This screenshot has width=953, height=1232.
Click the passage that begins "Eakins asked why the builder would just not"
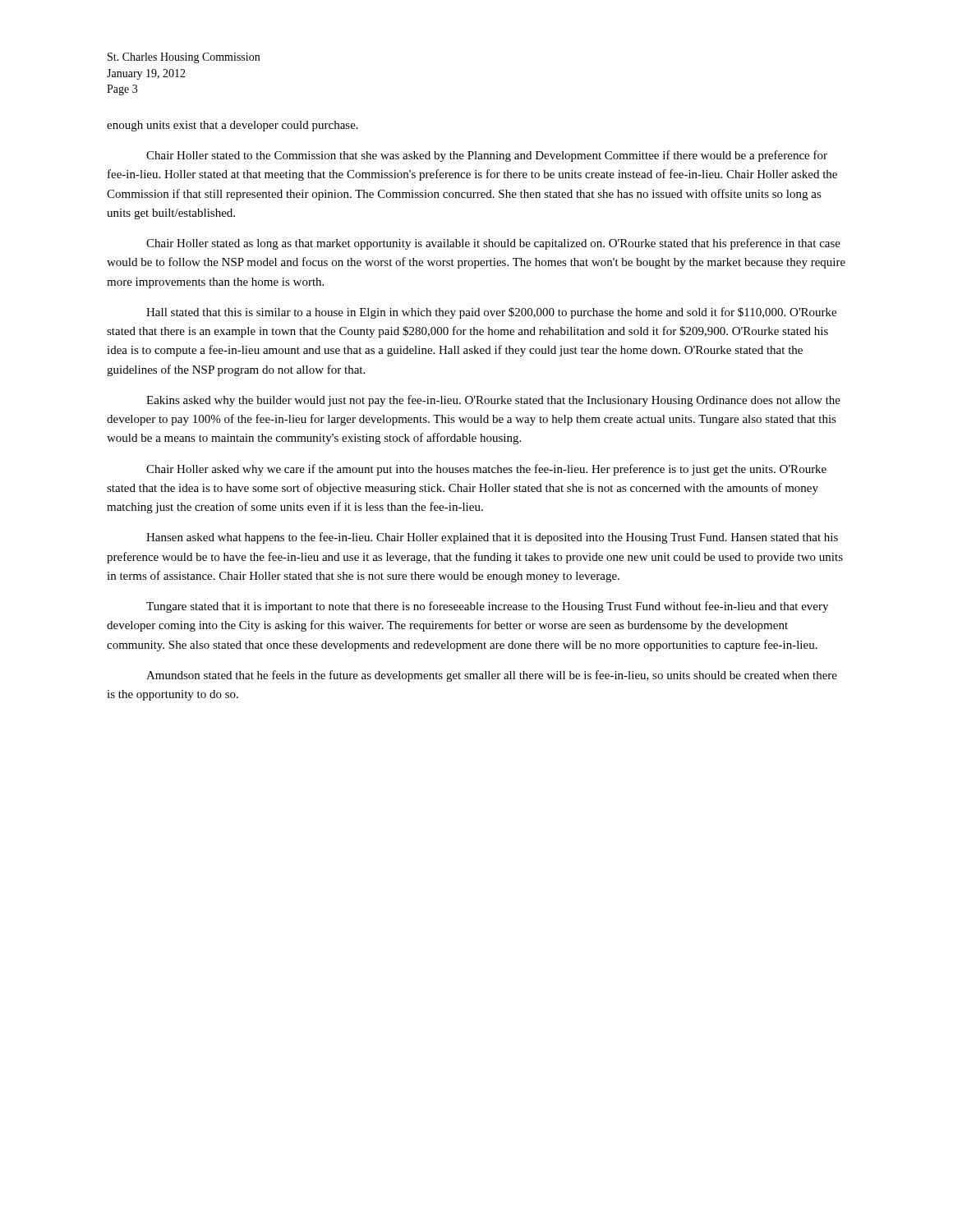(474, 419)
